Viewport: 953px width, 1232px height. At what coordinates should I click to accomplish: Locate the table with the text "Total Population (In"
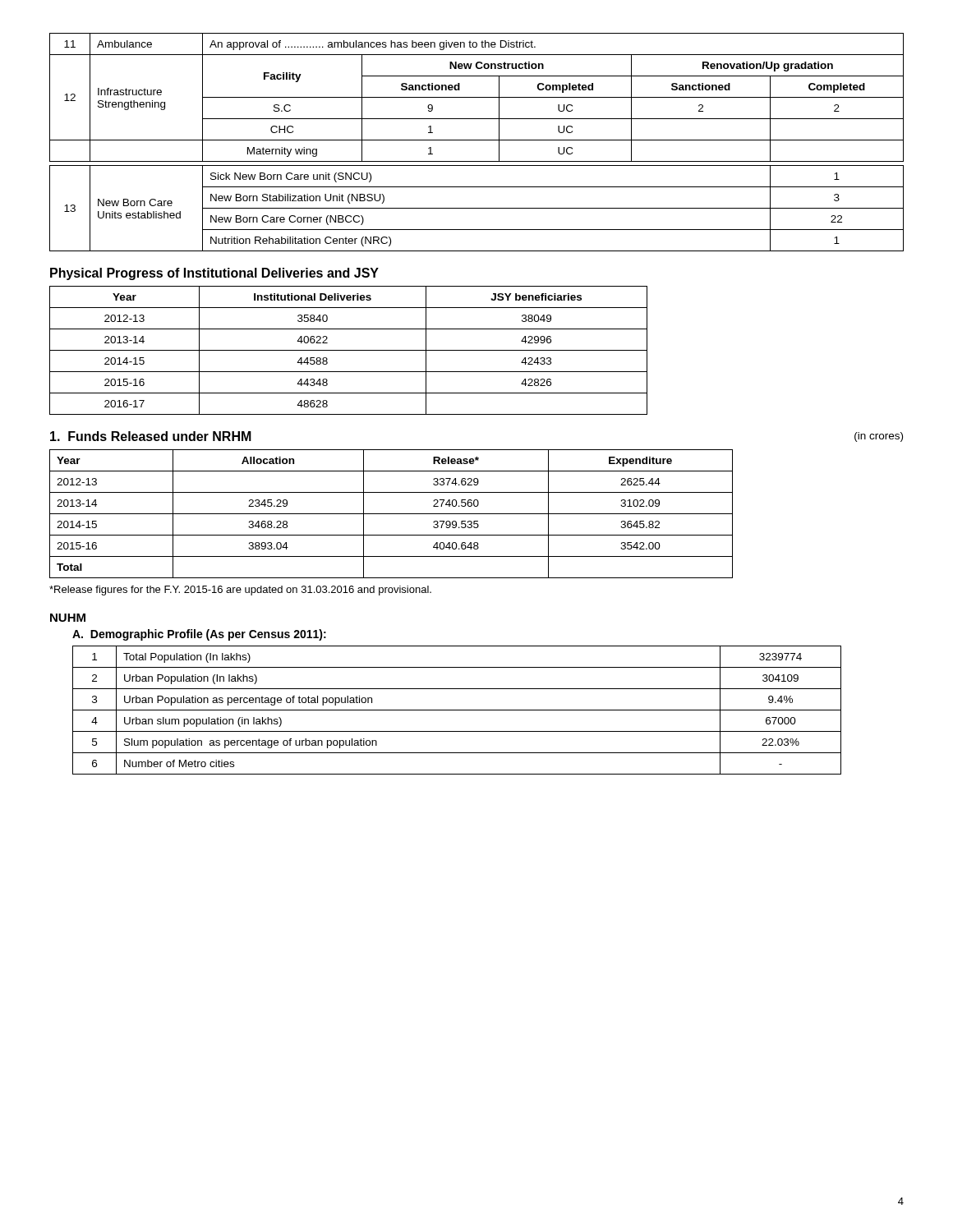[476, 710]
